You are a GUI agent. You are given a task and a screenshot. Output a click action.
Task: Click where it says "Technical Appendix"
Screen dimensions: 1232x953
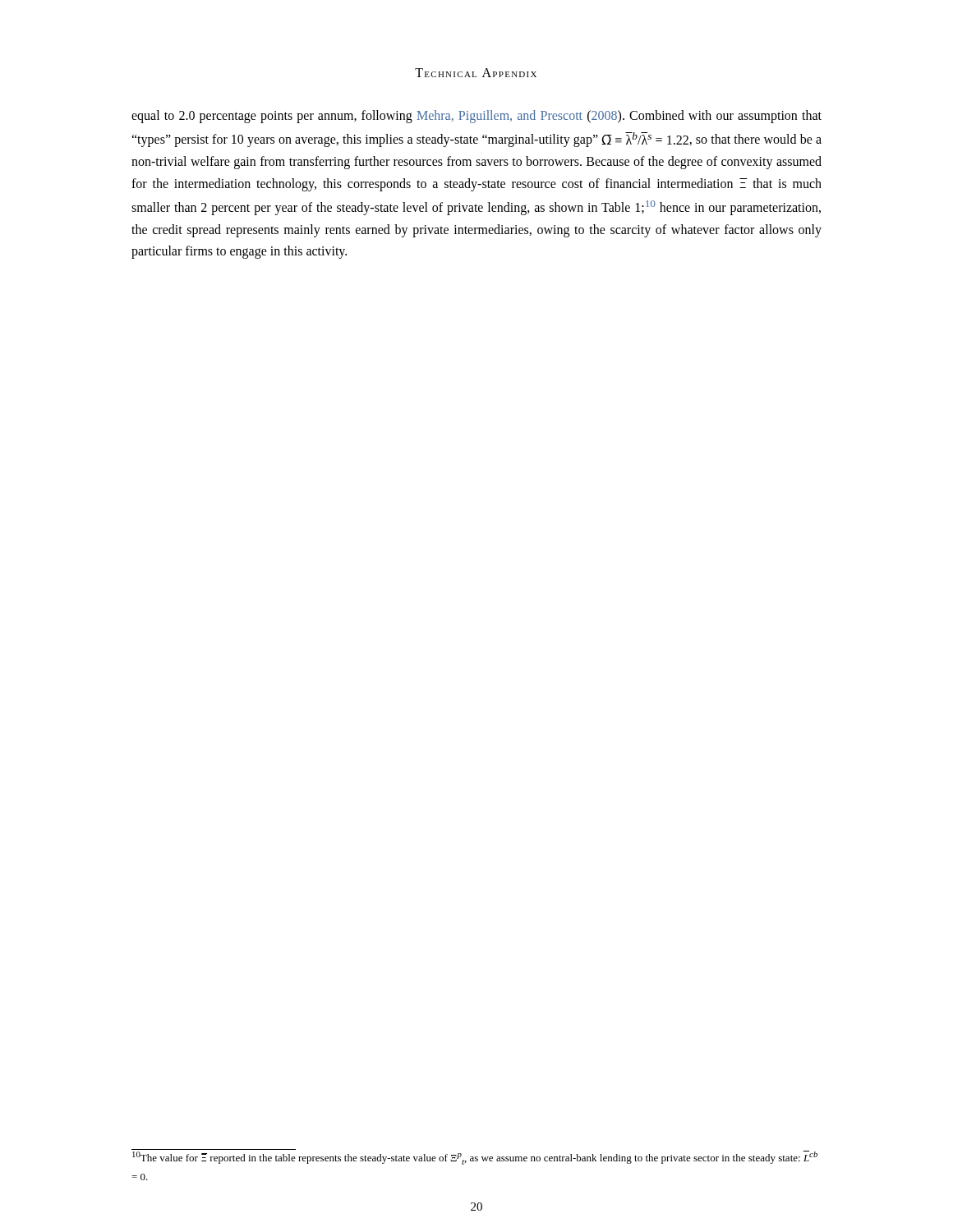point(476,73)
